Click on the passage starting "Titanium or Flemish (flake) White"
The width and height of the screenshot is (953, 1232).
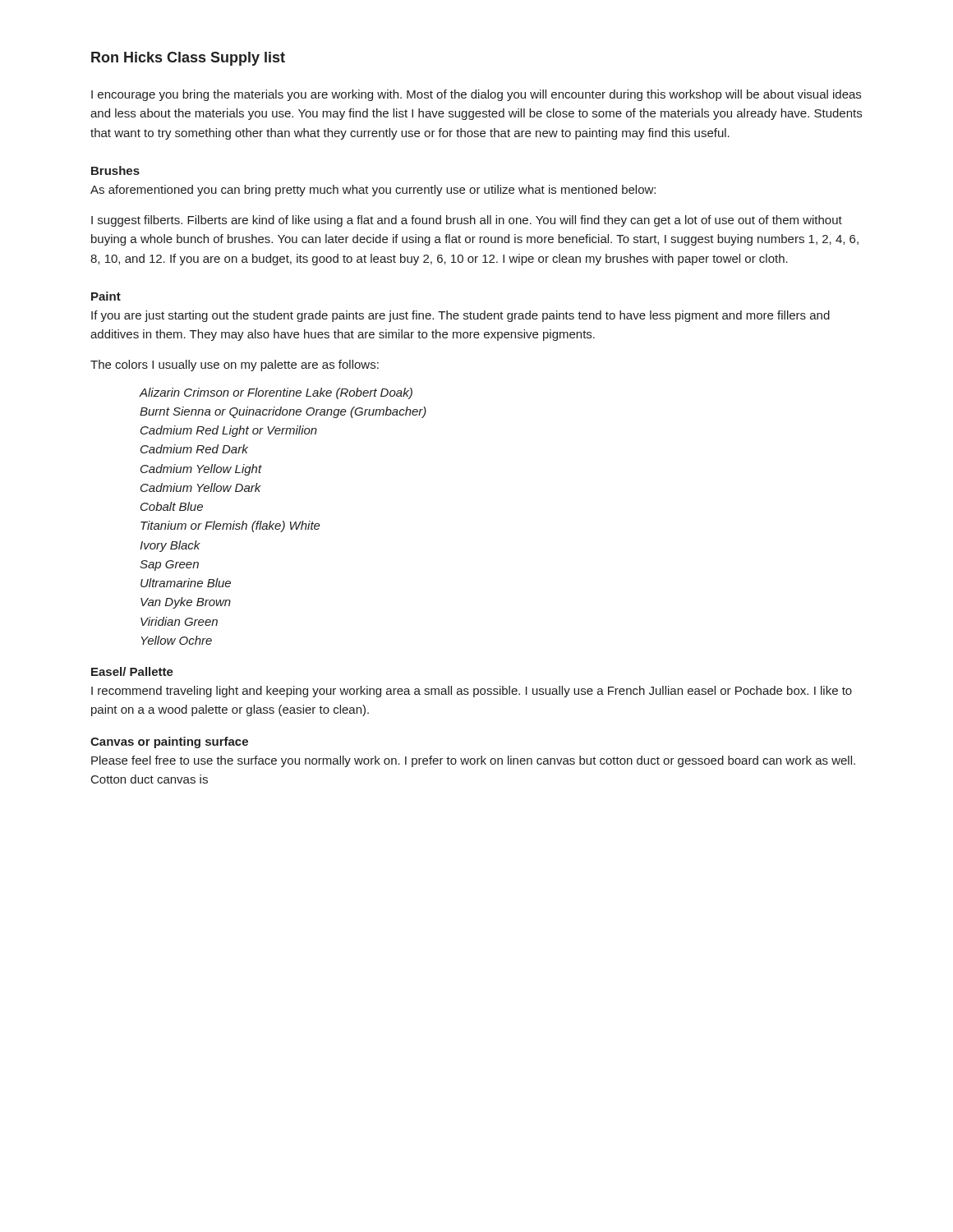[x=230, y=525]
